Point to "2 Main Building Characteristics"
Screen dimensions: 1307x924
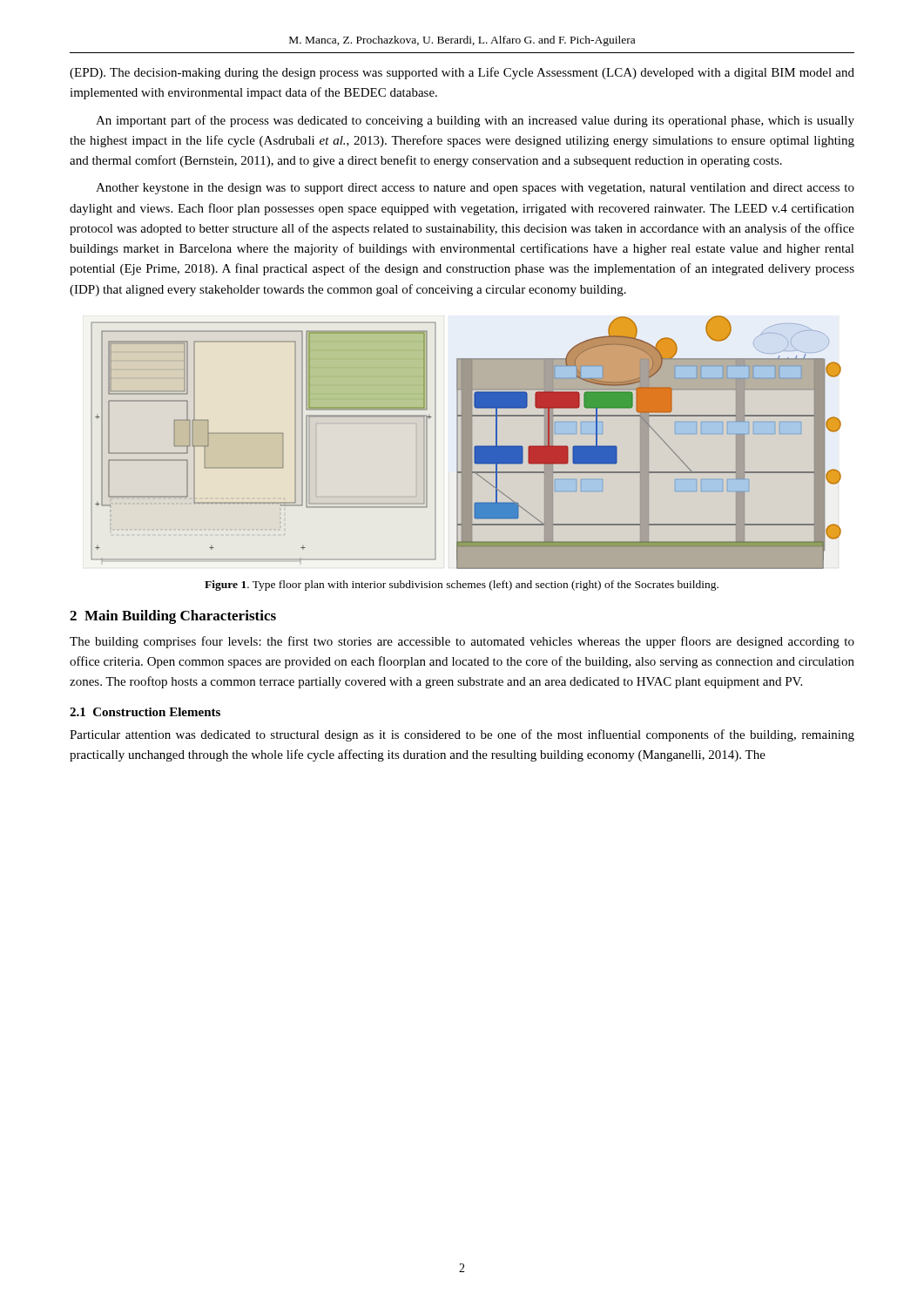pyautogui.click(x=173, y=615)
